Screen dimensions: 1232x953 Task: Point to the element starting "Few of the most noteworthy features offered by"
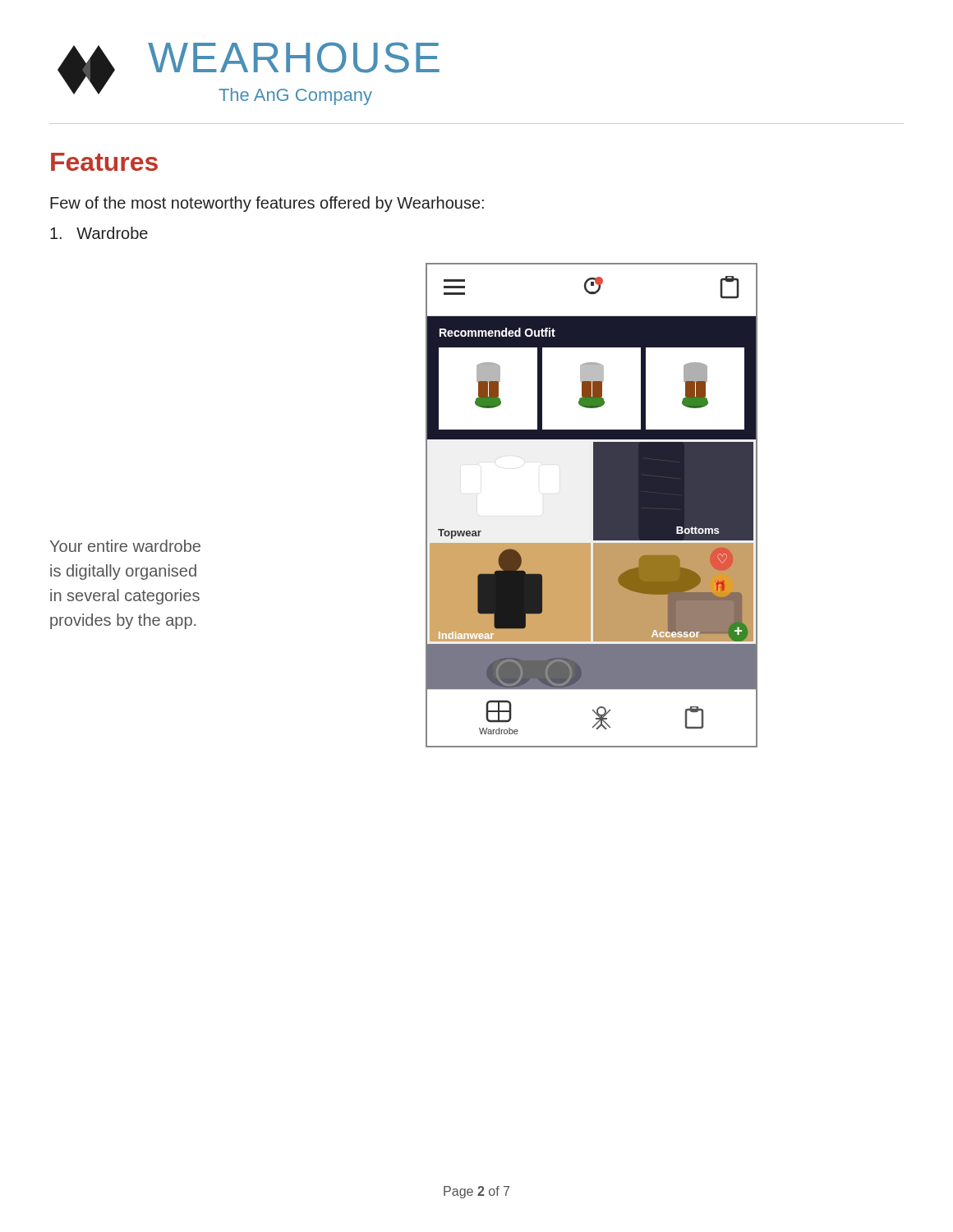tap(267, 203)
